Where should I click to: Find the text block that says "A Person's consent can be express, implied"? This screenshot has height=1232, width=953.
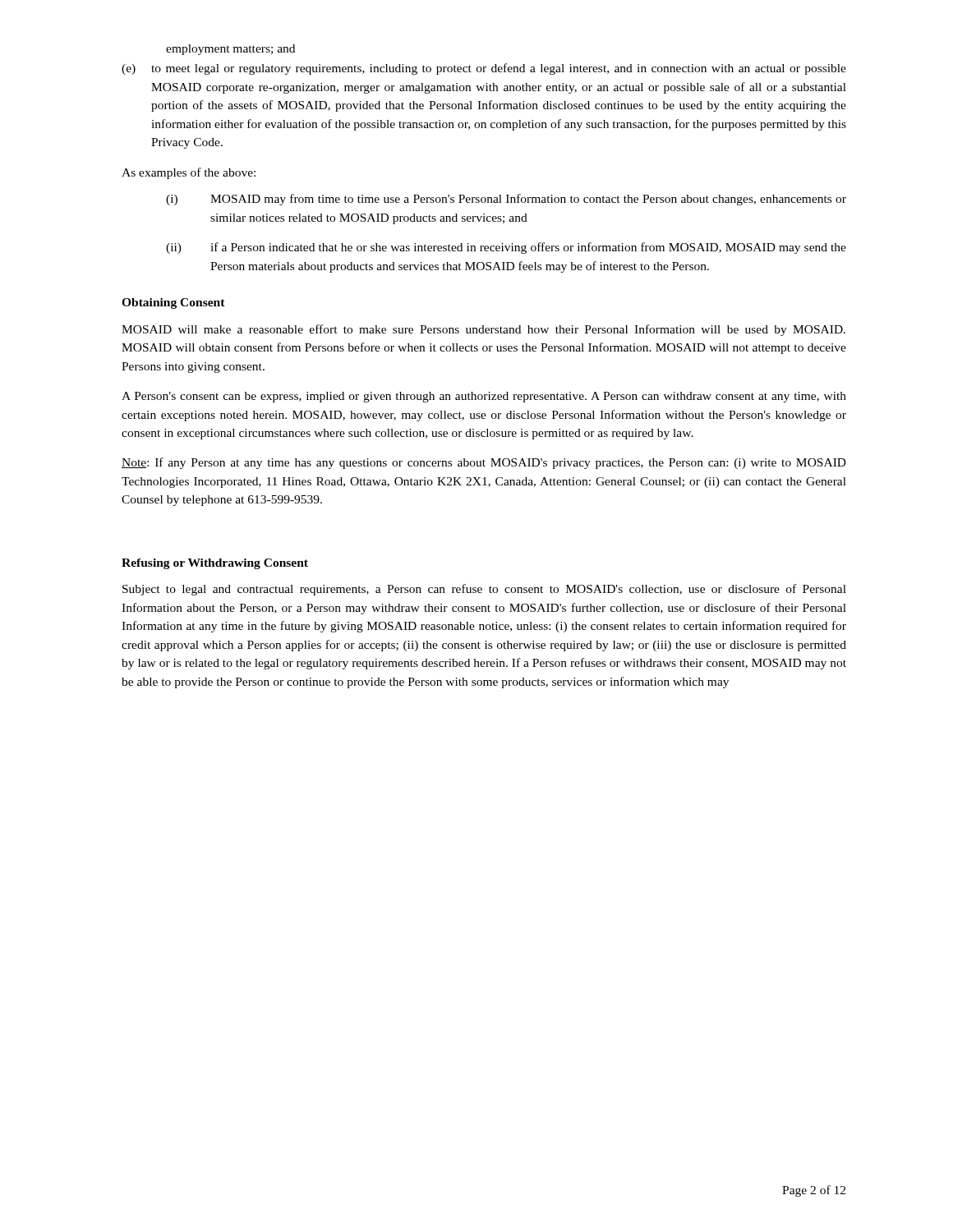click(x=484, y=415)
